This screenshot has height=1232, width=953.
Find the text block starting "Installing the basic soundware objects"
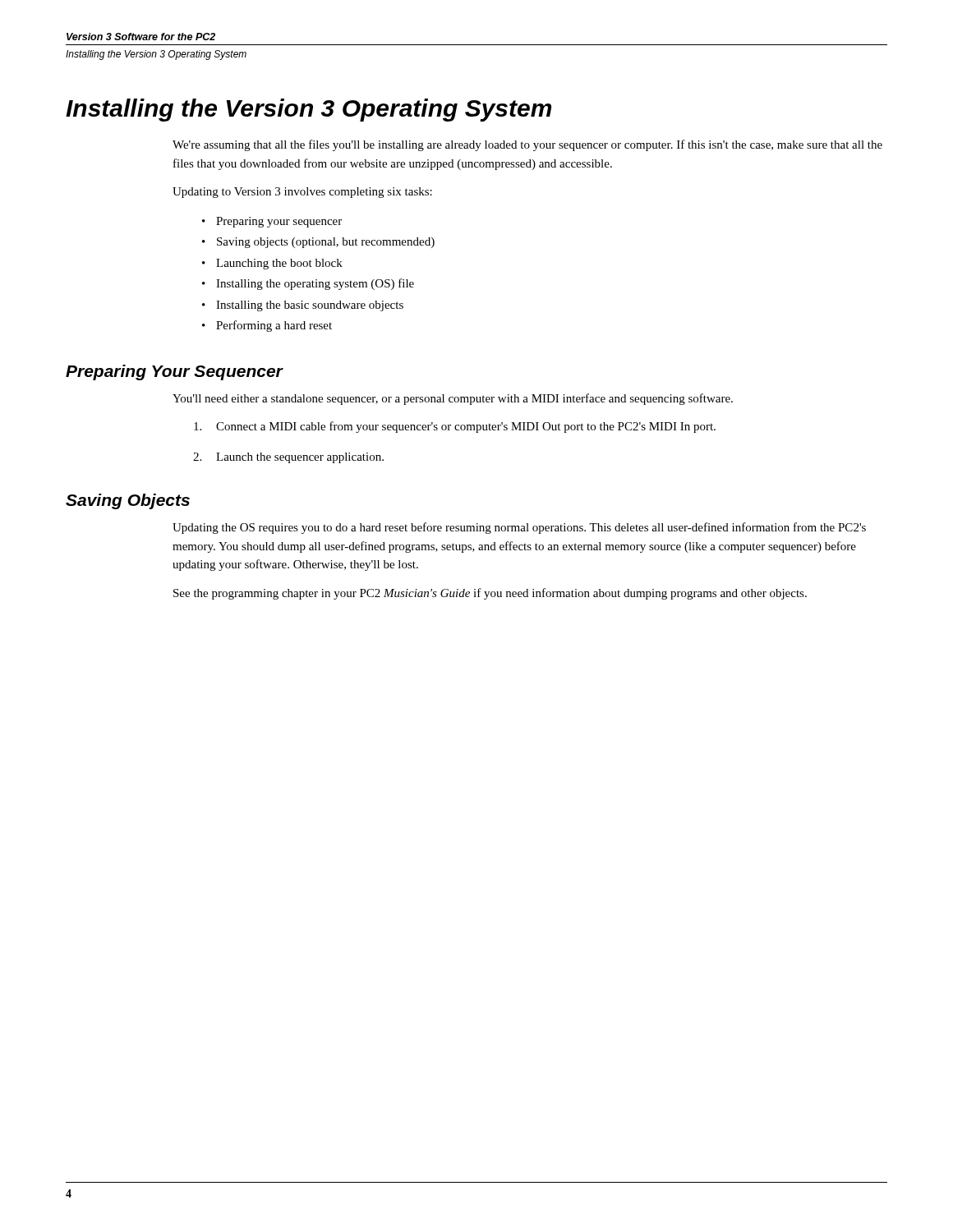click(310, 304)
